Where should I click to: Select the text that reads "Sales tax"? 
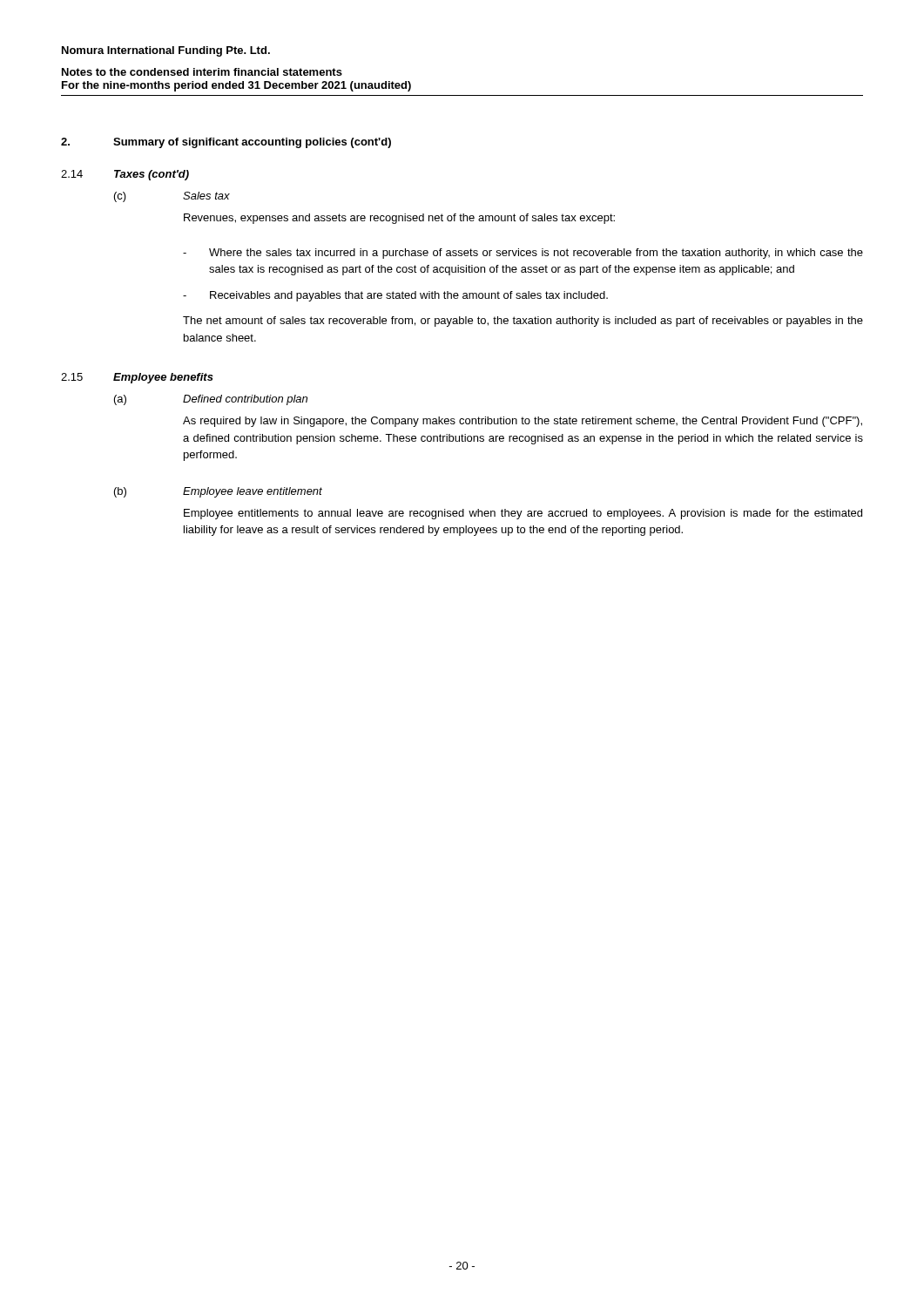click(206, 196)
